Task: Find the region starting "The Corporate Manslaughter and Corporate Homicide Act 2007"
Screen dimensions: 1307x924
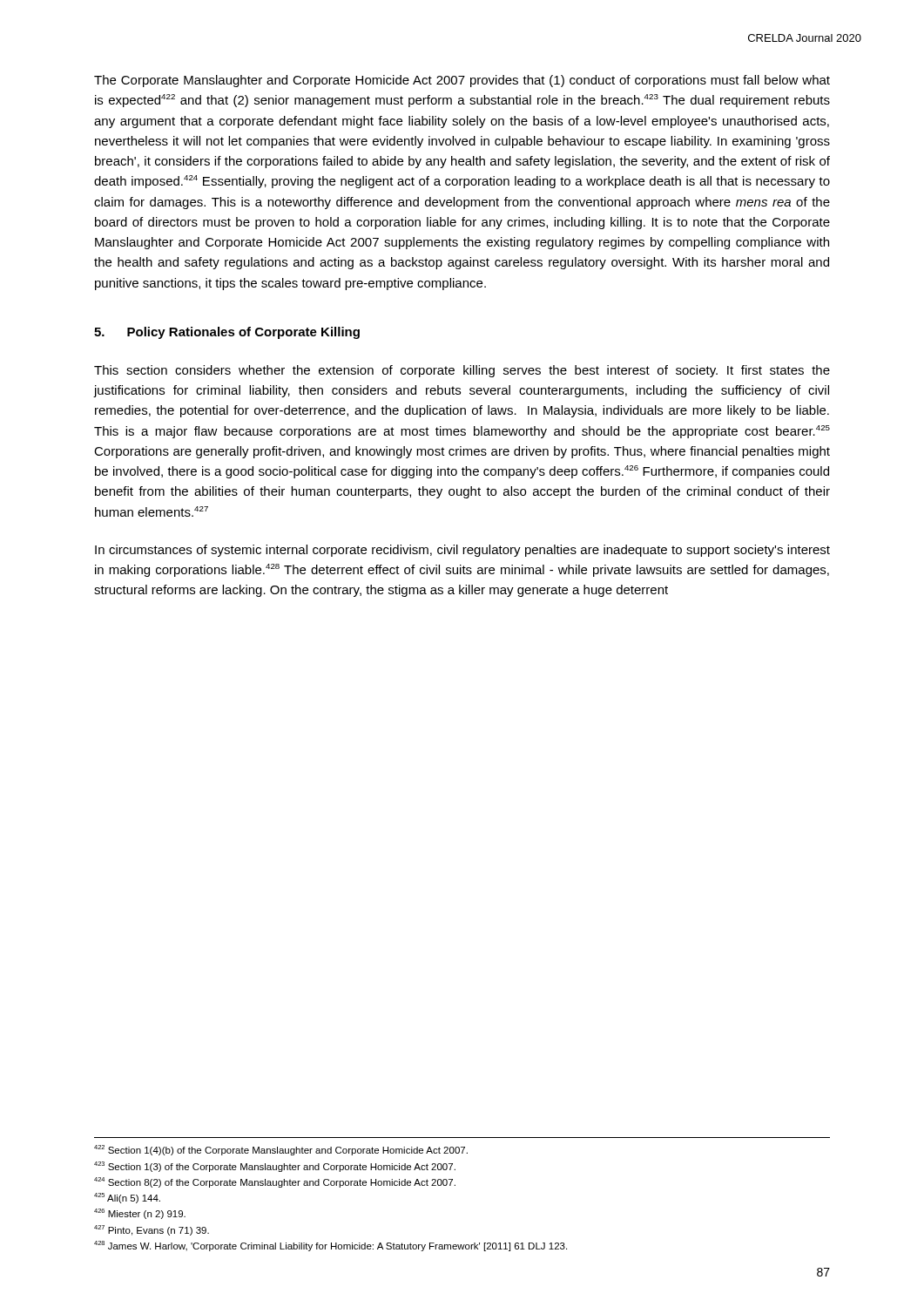Action: point(462,181)
